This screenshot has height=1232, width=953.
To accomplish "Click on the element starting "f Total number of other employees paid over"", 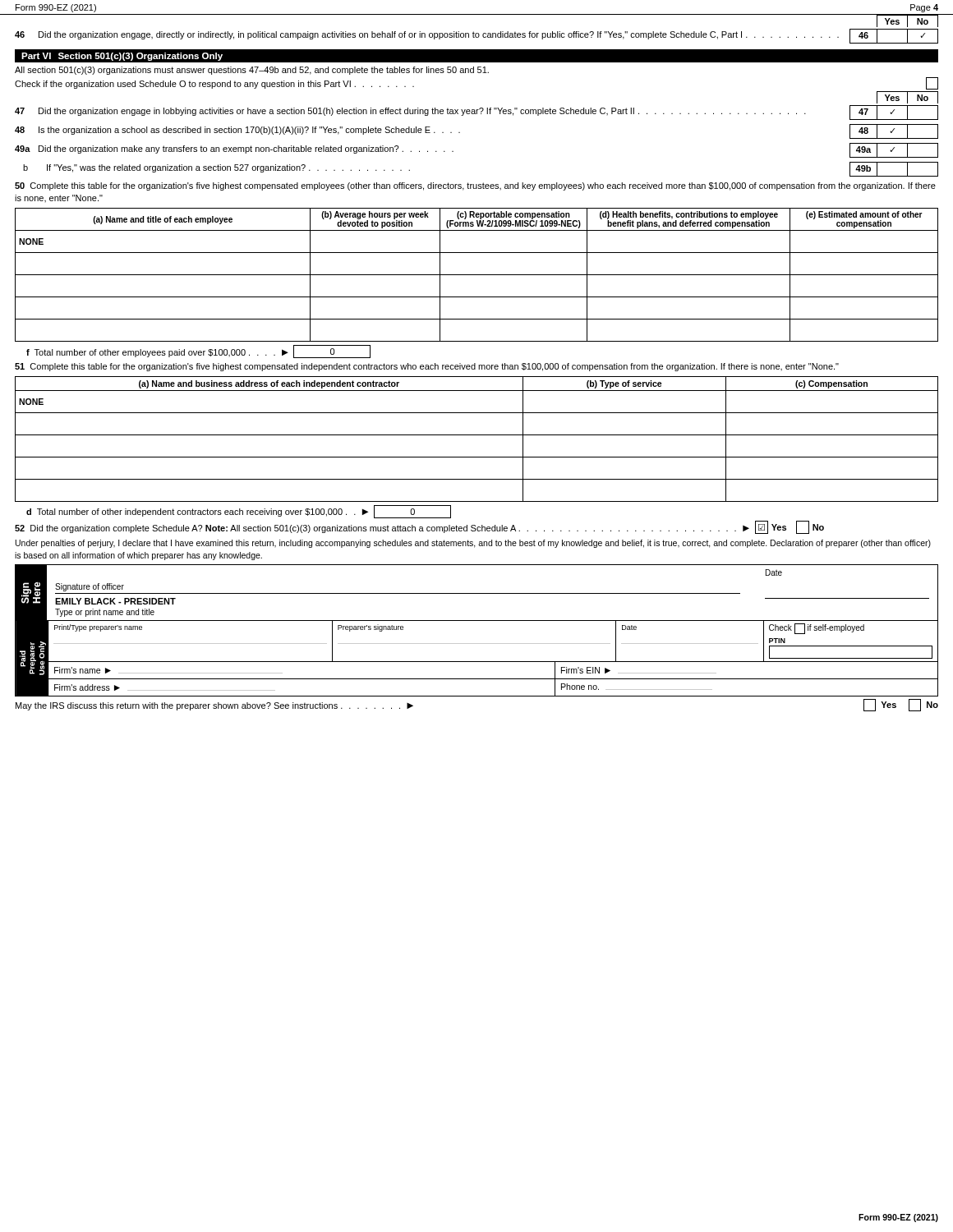I will coord(193,352).
